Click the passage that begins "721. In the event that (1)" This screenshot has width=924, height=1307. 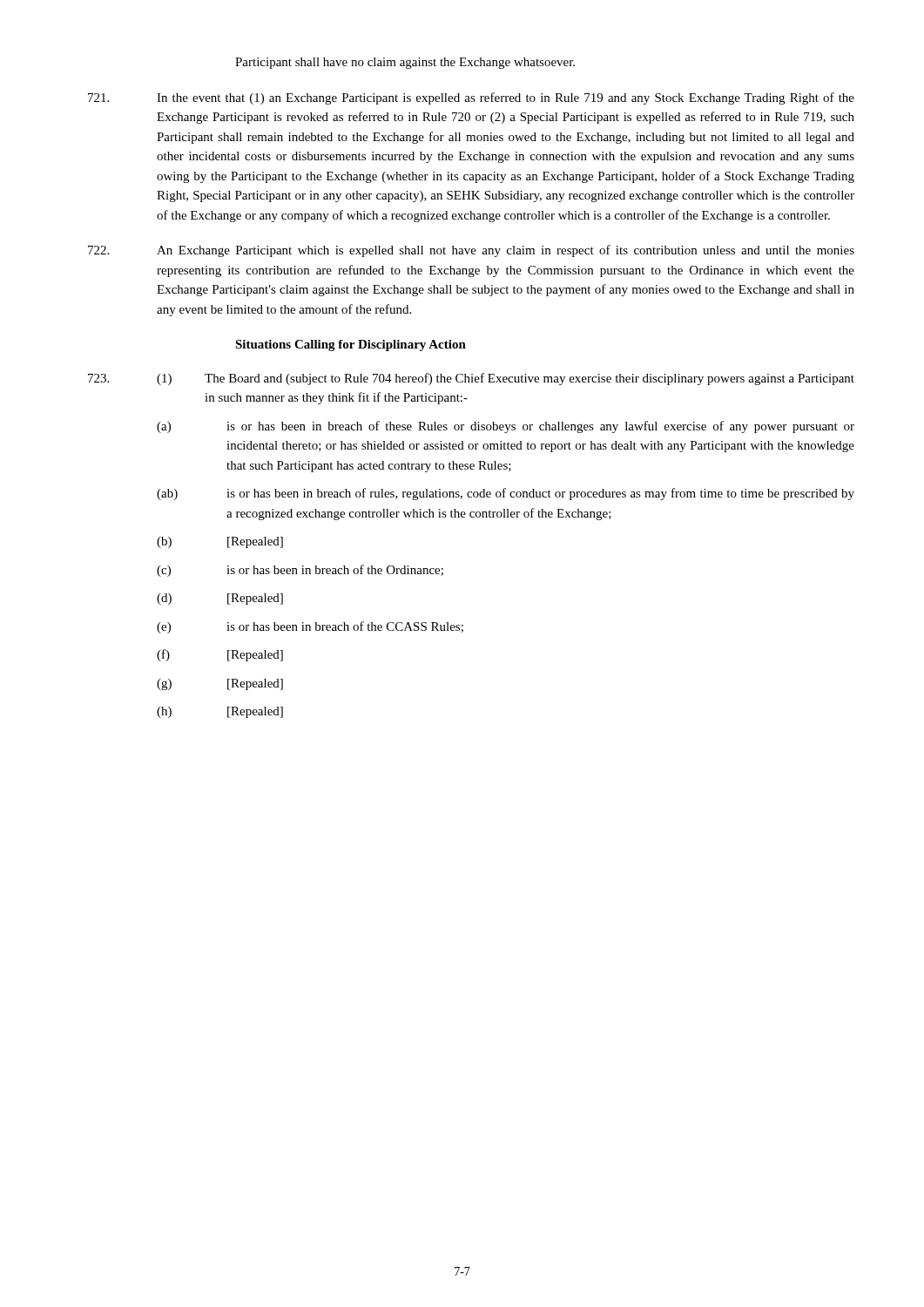[471, 156]
